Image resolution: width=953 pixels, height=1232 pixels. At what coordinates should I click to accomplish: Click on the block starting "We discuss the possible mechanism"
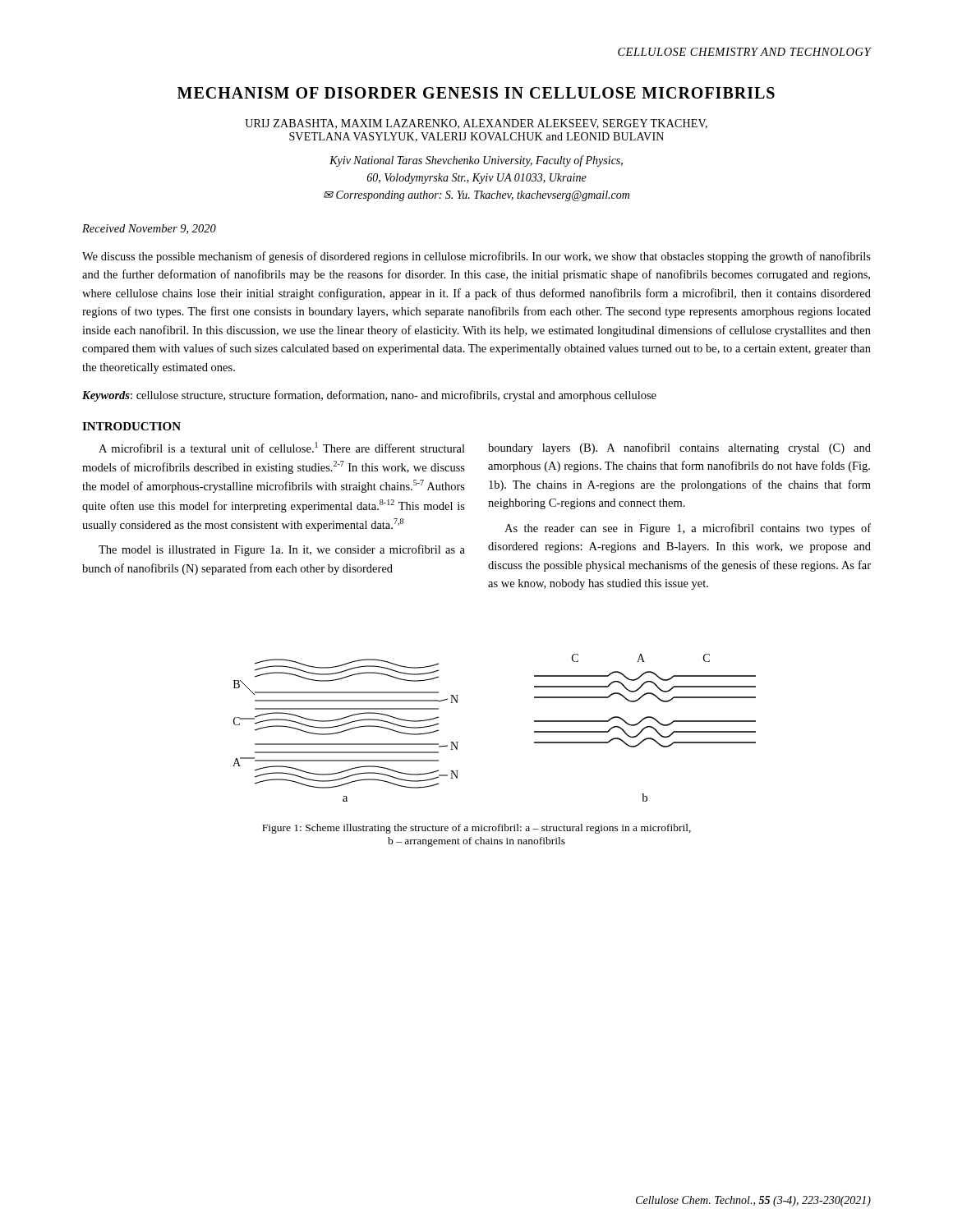476,312
